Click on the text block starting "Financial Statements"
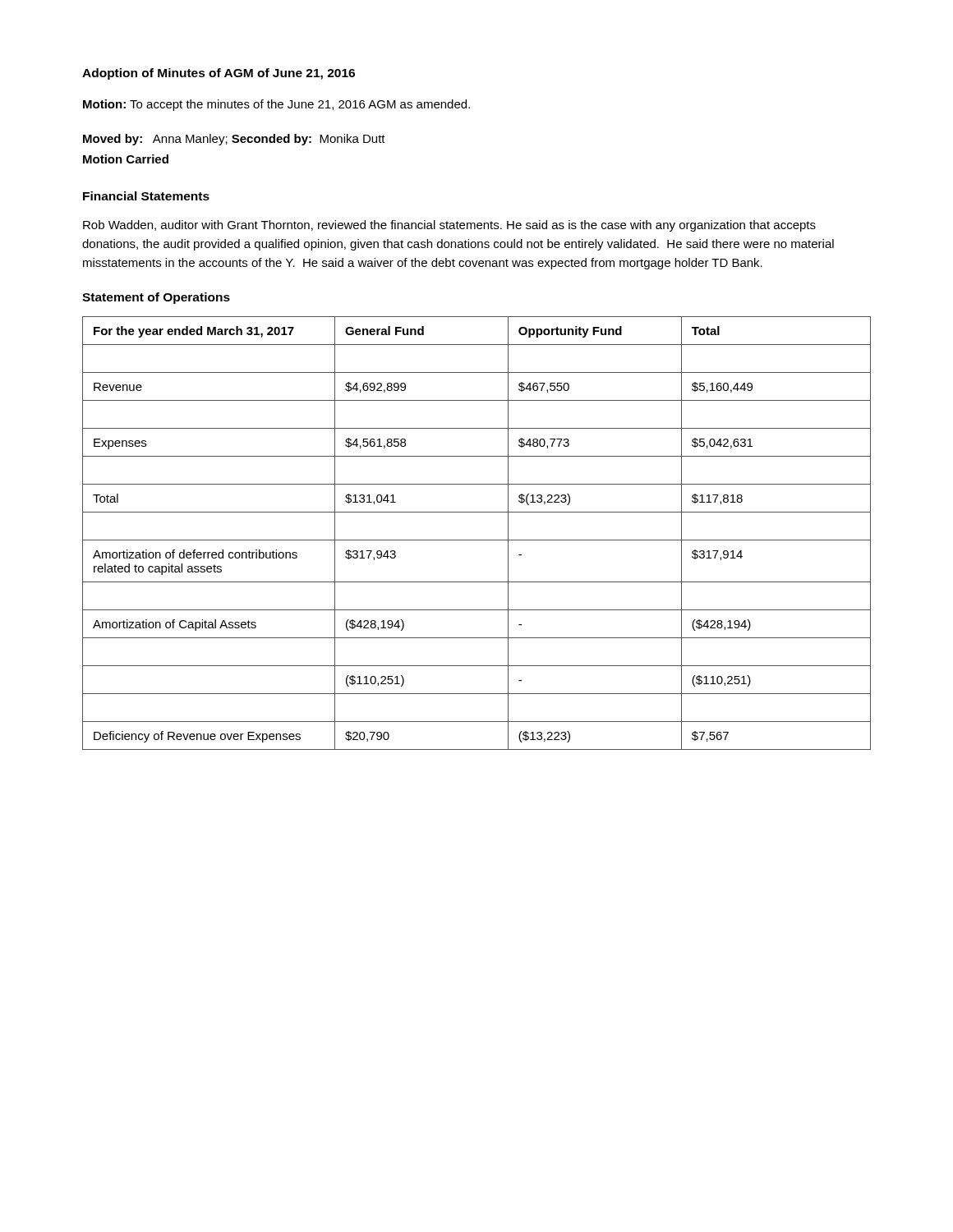The height and width of the screenshot is (1232, 953). coord(146,195)
